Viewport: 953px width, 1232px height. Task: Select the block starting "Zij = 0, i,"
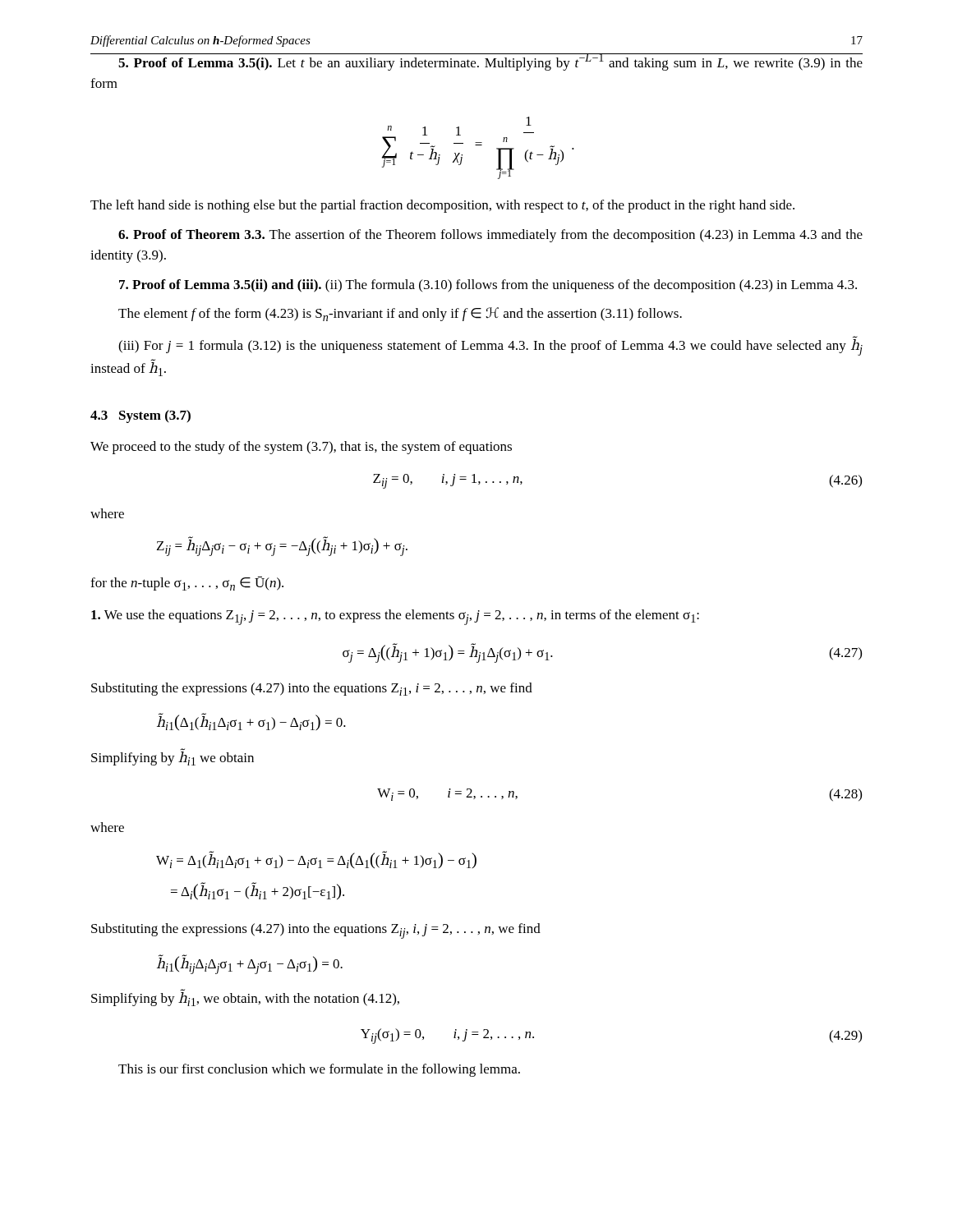(476, 480)
